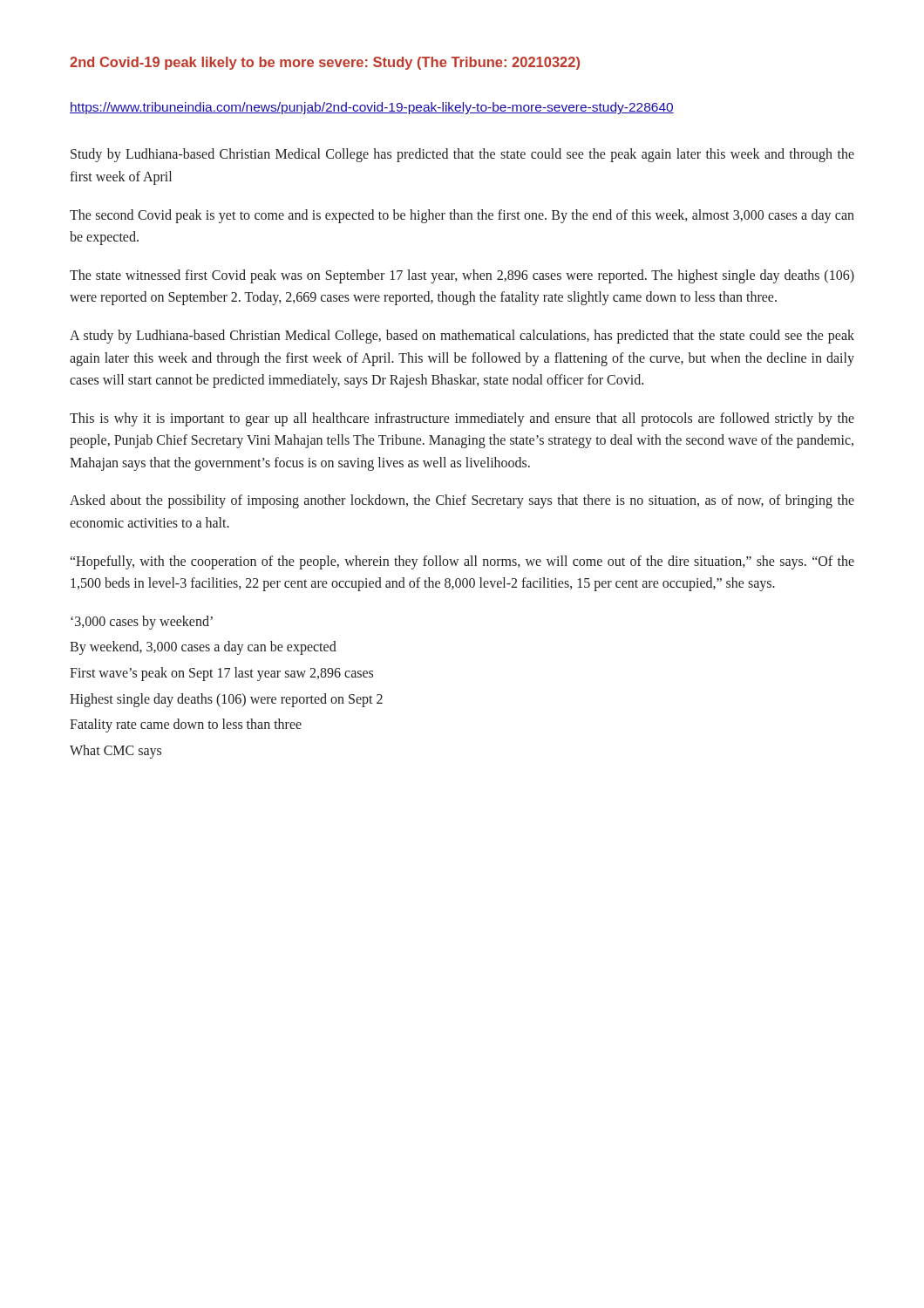Point to the element starting "Study by Ludhiana-based Christian Medical College has predicted"
924x1308 pixels.
pos(462,165)
